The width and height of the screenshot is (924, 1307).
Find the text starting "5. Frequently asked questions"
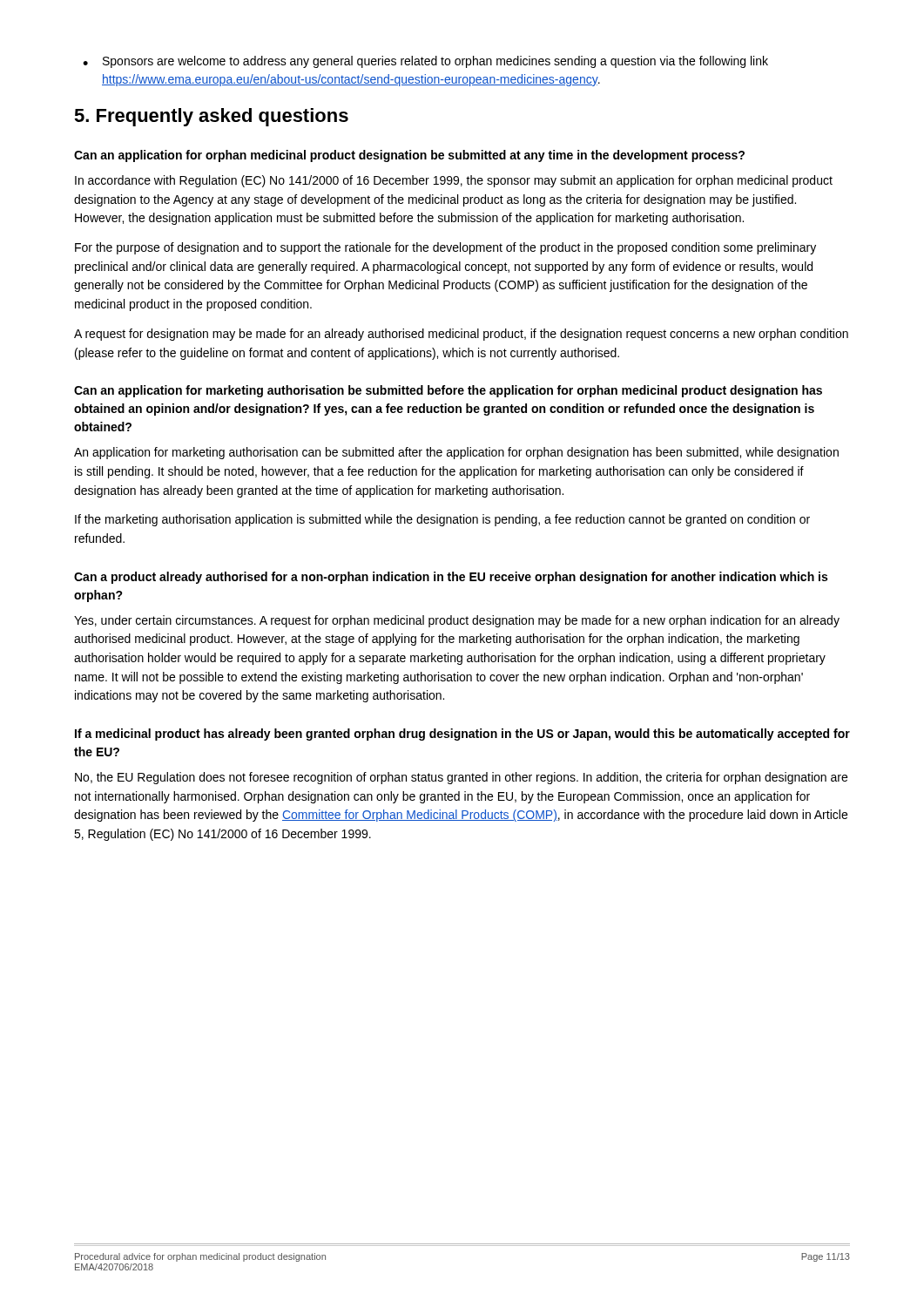[x=211, y=116]
